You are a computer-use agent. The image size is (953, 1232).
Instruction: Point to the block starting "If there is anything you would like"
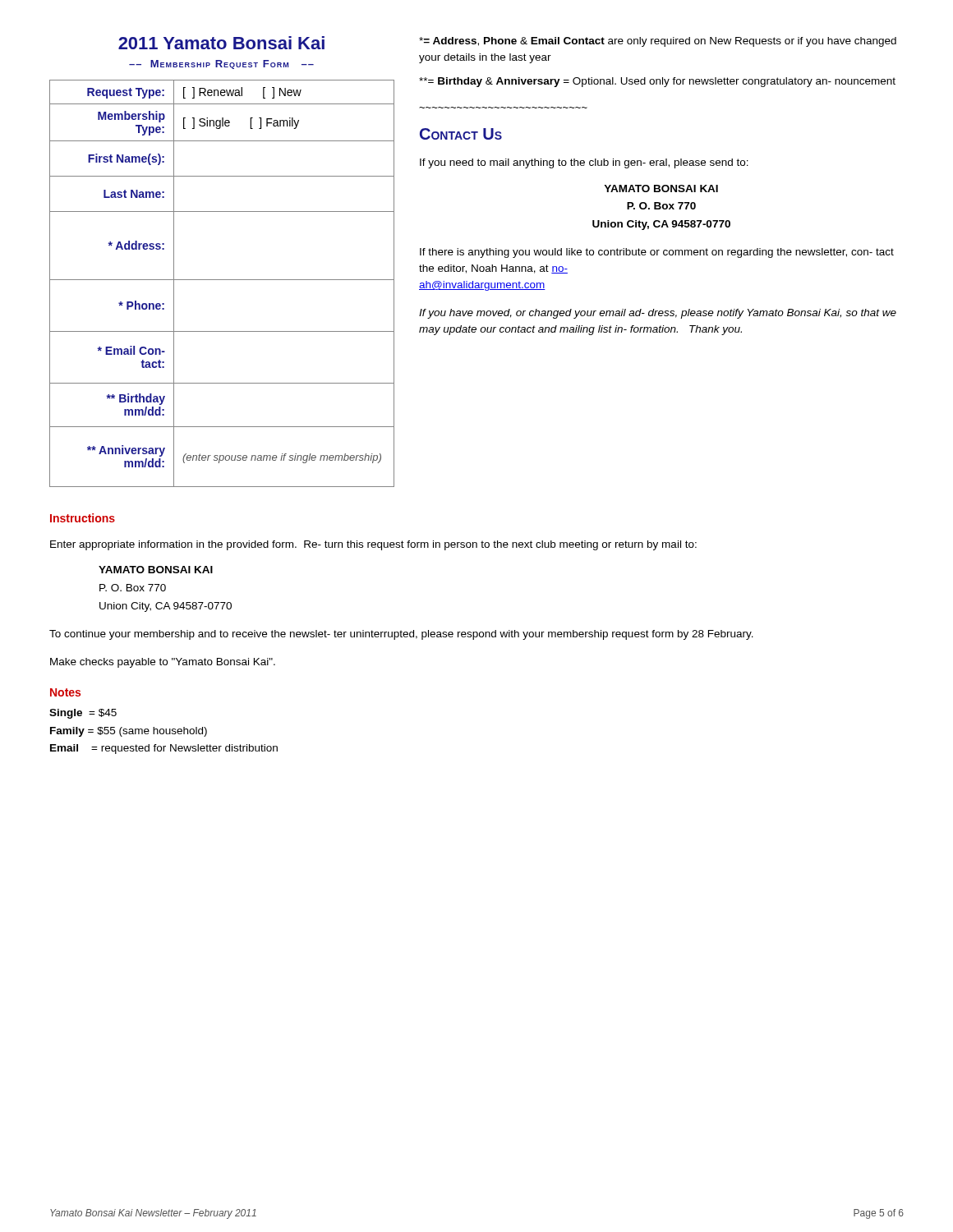pos(657,253)
